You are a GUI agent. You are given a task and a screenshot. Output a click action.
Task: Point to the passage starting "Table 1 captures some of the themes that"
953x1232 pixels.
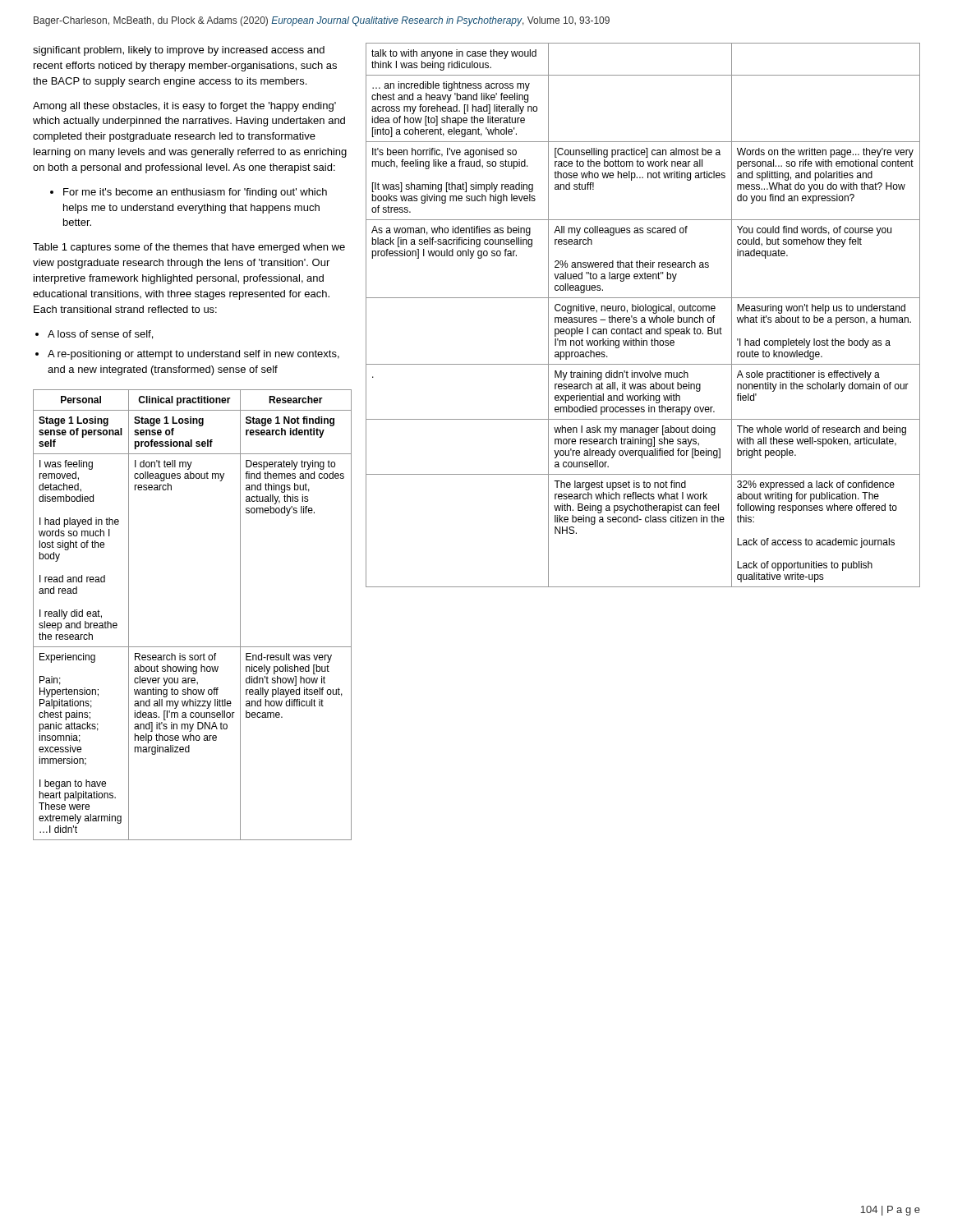[189, 278]
